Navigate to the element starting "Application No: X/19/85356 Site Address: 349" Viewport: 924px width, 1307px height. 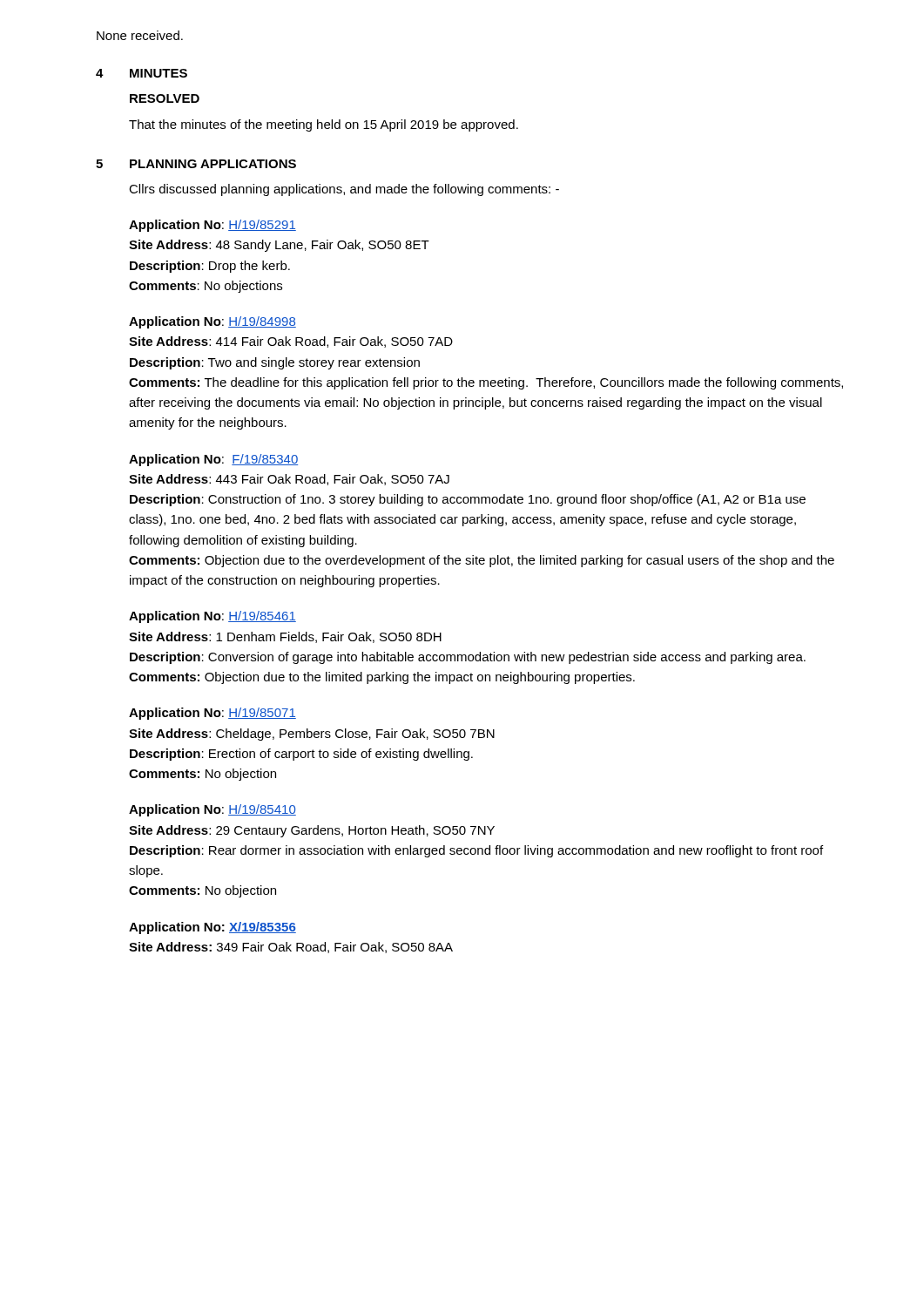pyautogui.click(x=212, y=928)
